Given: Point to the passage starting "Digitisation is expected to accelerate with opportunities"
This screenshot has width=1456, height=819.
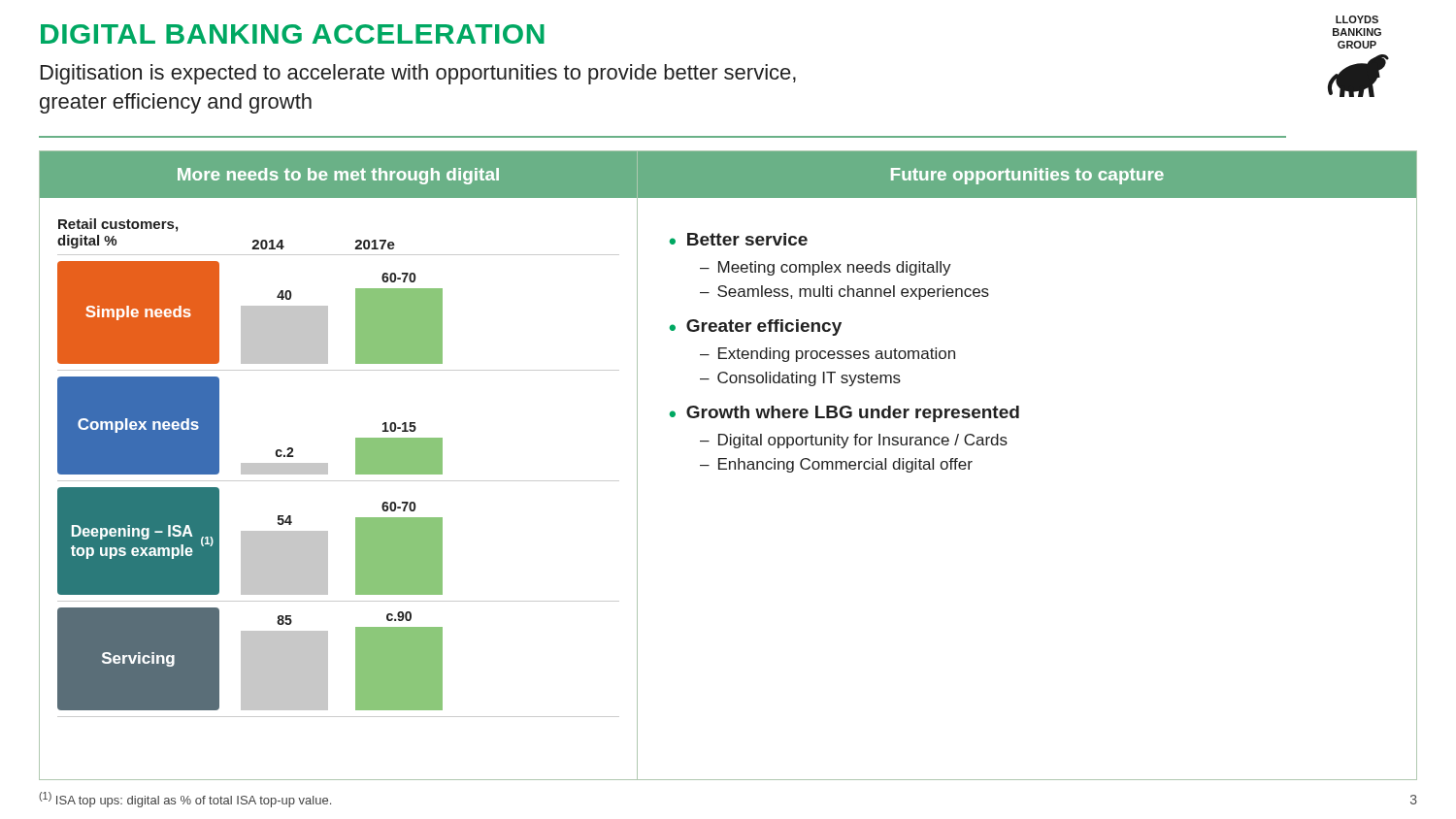Looking at the screenshot, I should 418,87.
